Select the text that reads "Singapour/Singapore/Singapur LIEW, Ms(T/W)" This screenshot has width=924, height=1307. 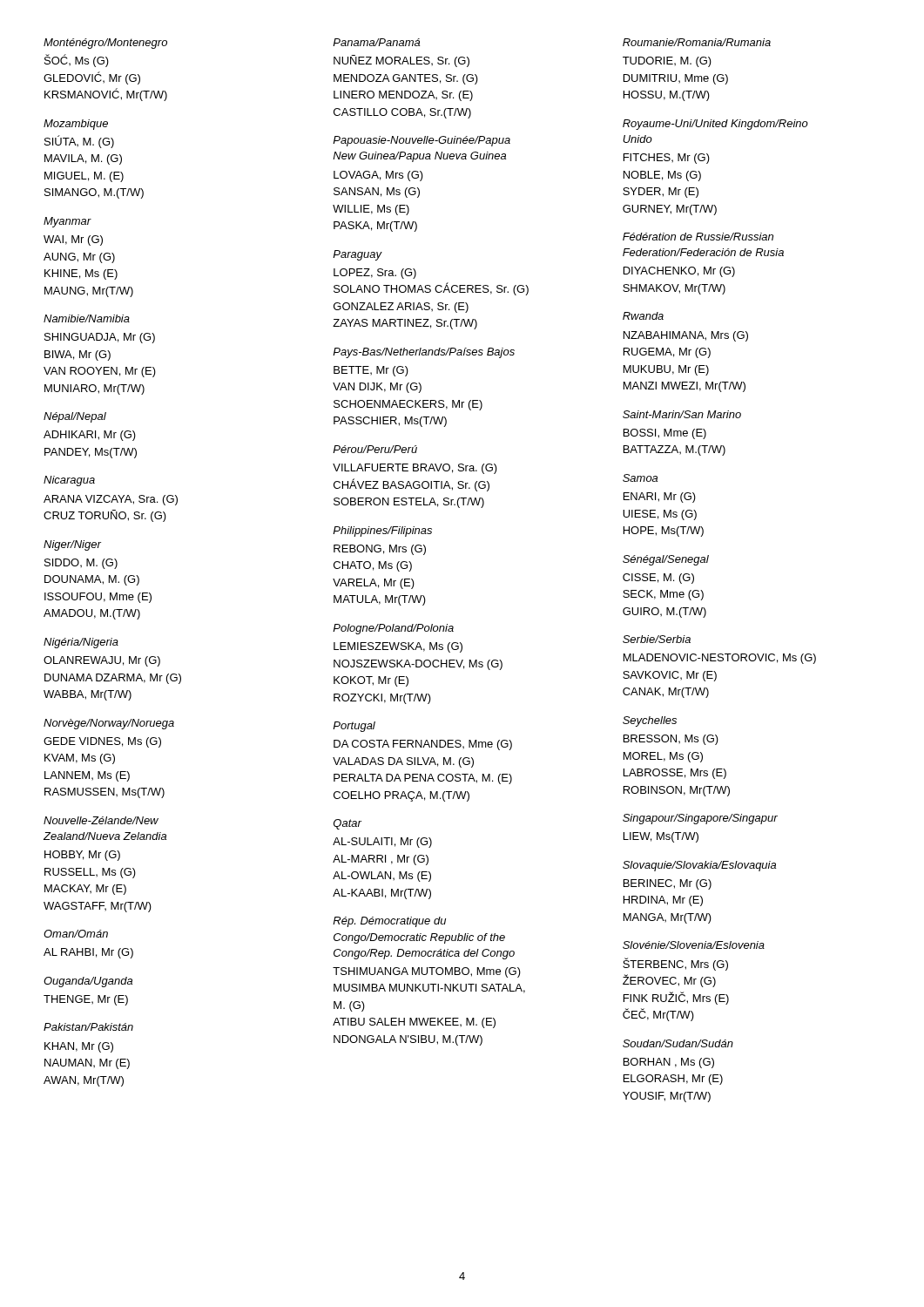[x=751, y=828]
